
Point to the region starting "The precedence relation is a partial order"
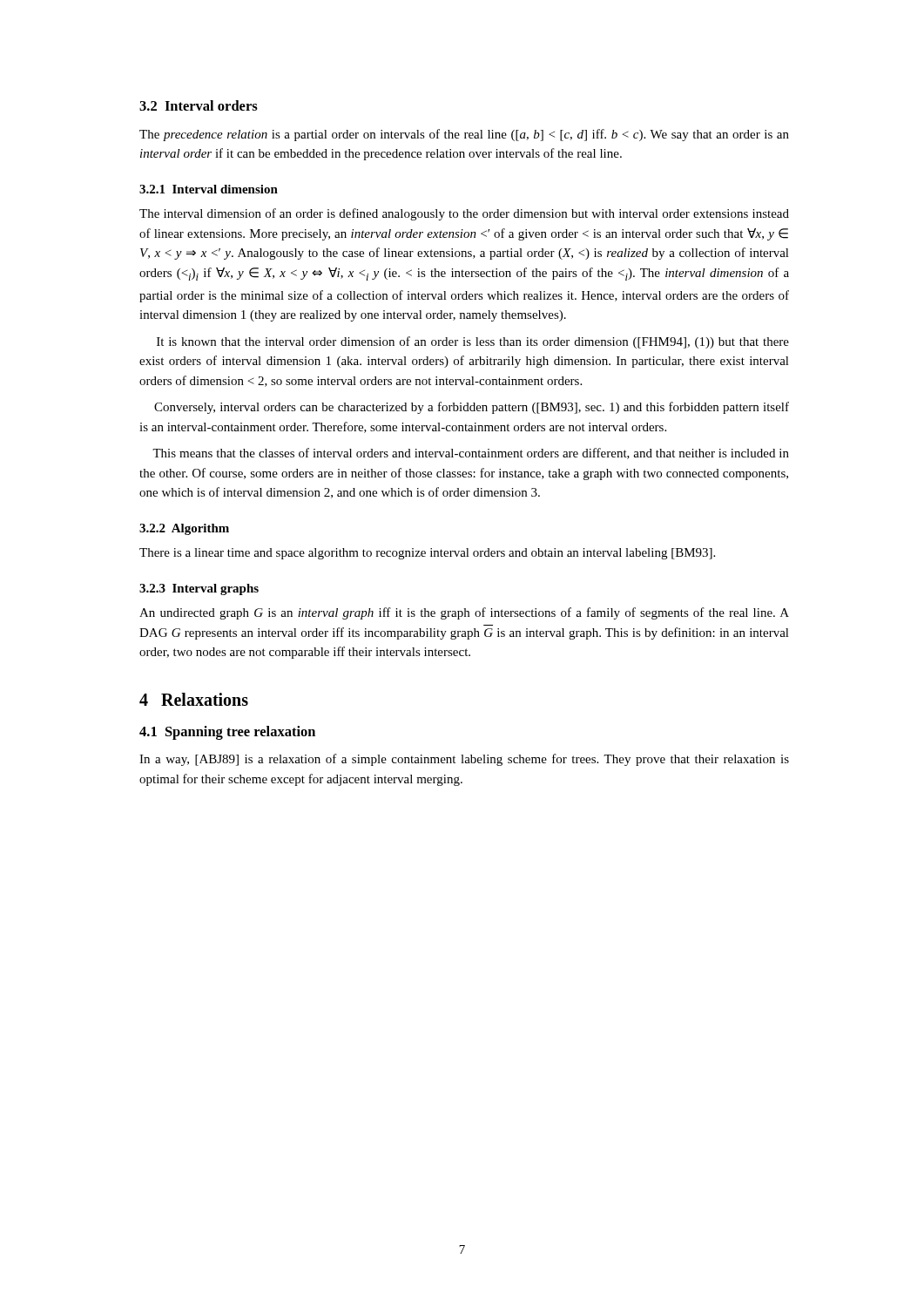point(464,144)
